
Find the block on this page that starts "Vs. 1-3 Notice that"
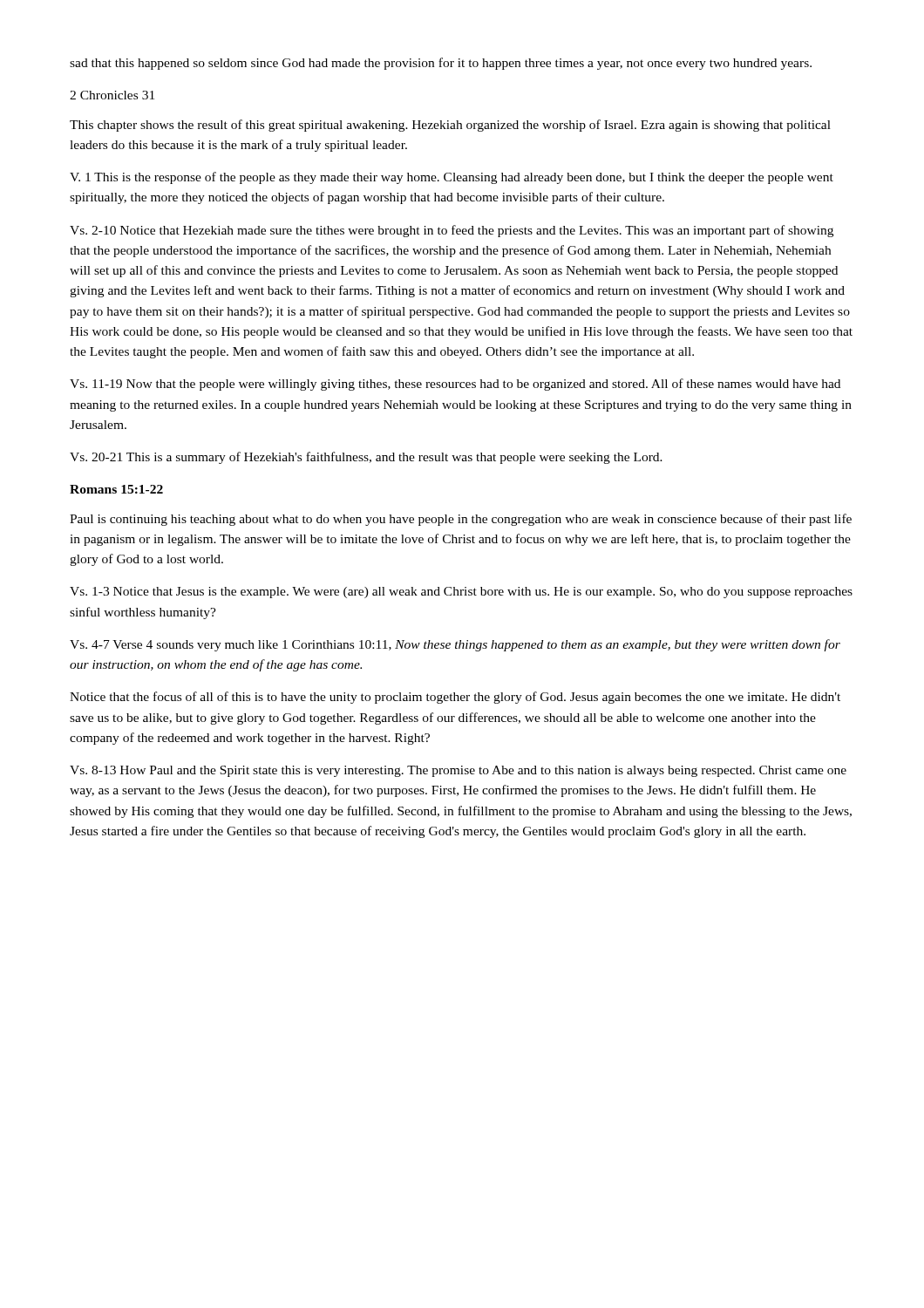point(461,601)
